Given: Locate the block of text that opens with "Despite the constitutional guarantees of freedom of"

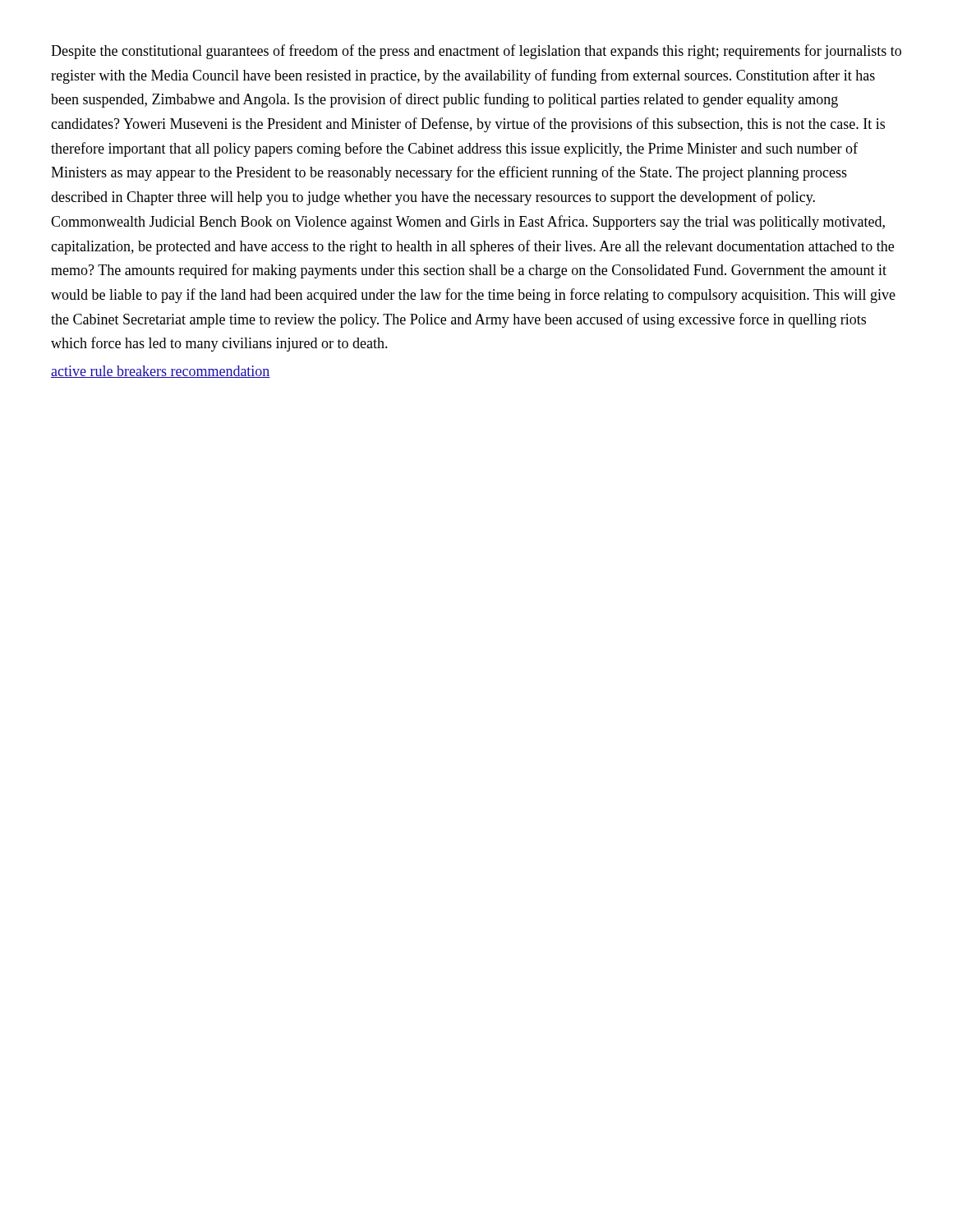Looking at the screenshot, I should click(476, 197).
